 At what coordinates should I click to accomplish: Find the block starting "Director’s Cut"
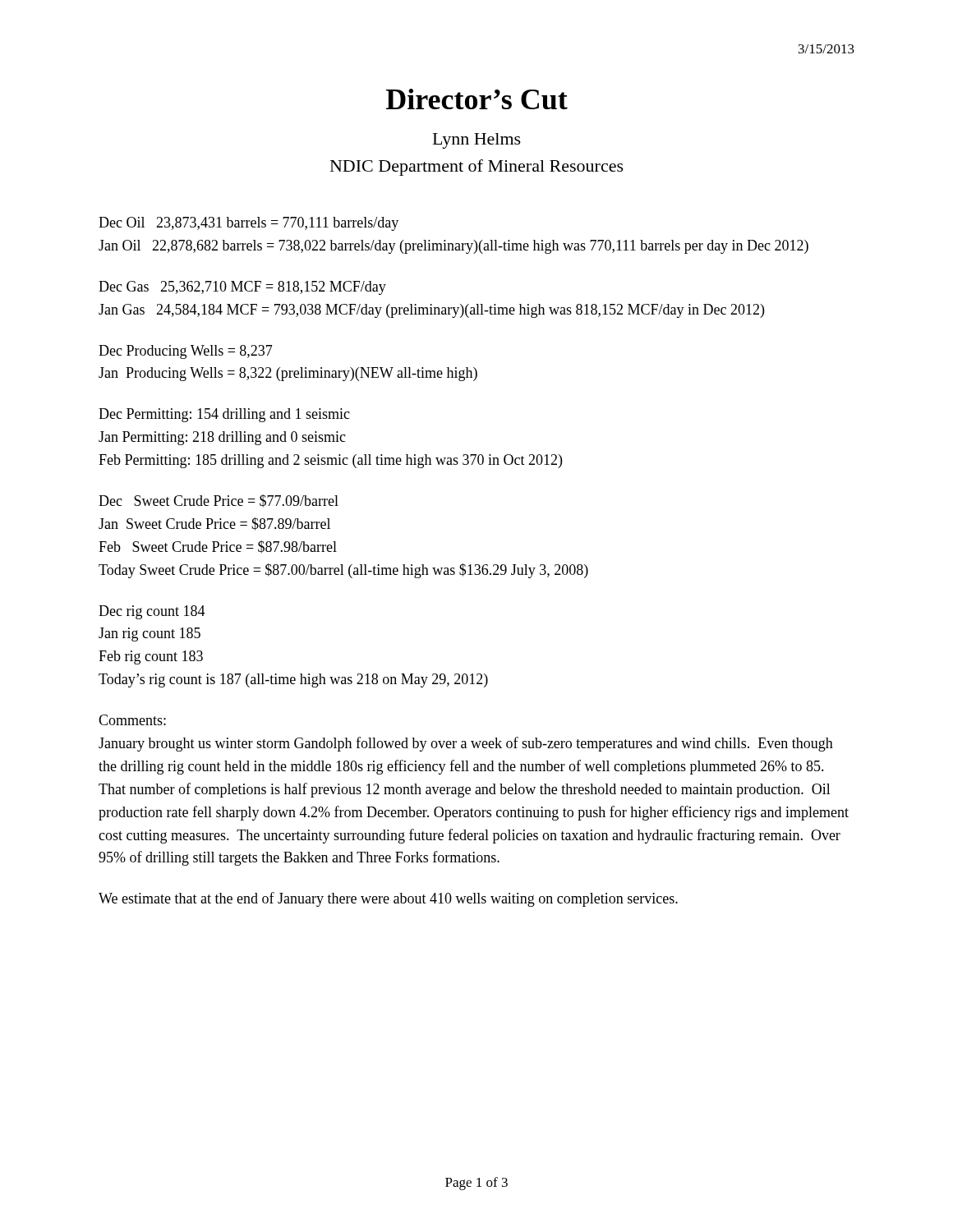(x=476, y=99)
